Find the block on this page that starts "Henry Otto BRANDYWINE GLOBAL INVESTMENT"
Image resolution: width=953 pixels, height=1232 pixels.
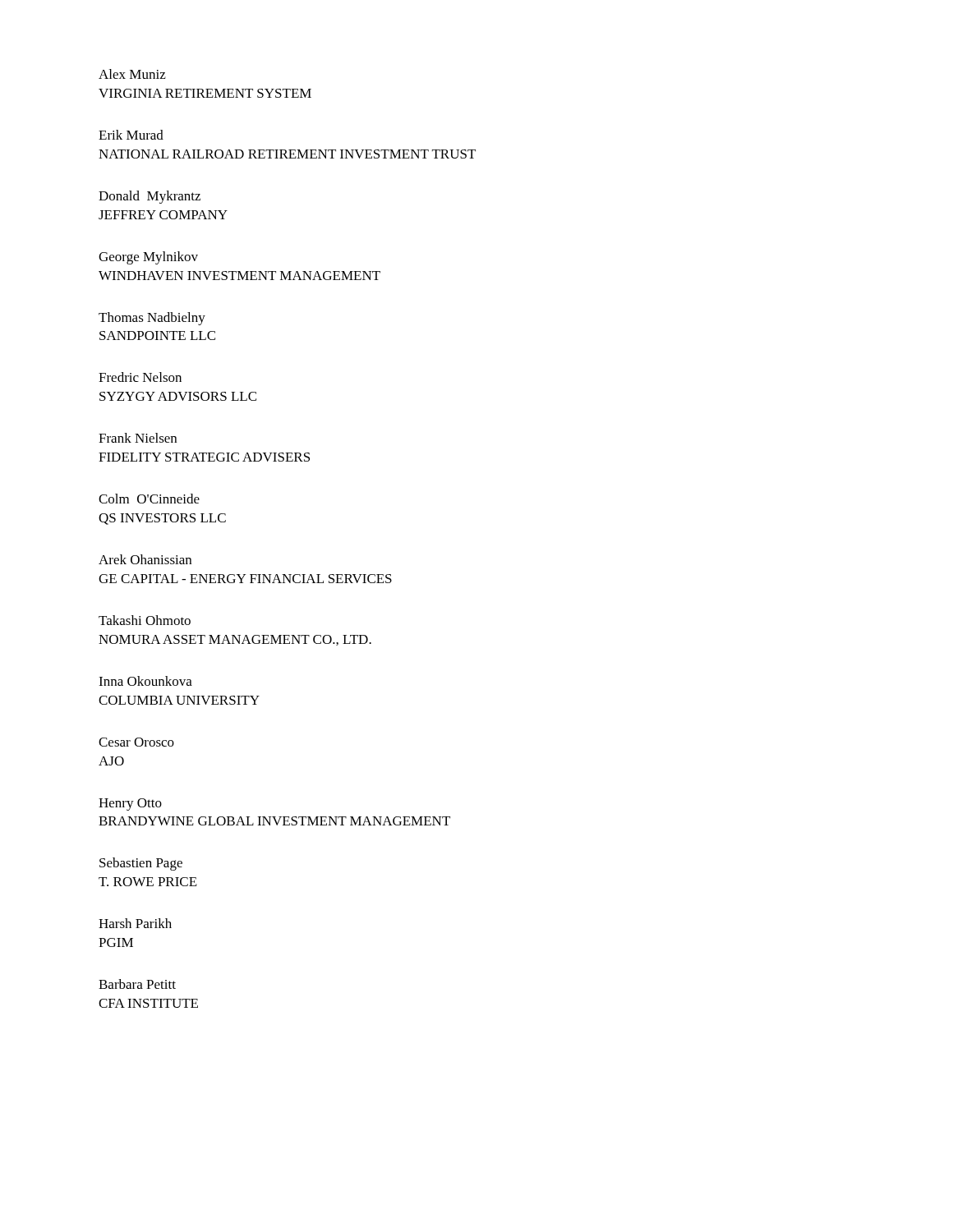point(287,813)
